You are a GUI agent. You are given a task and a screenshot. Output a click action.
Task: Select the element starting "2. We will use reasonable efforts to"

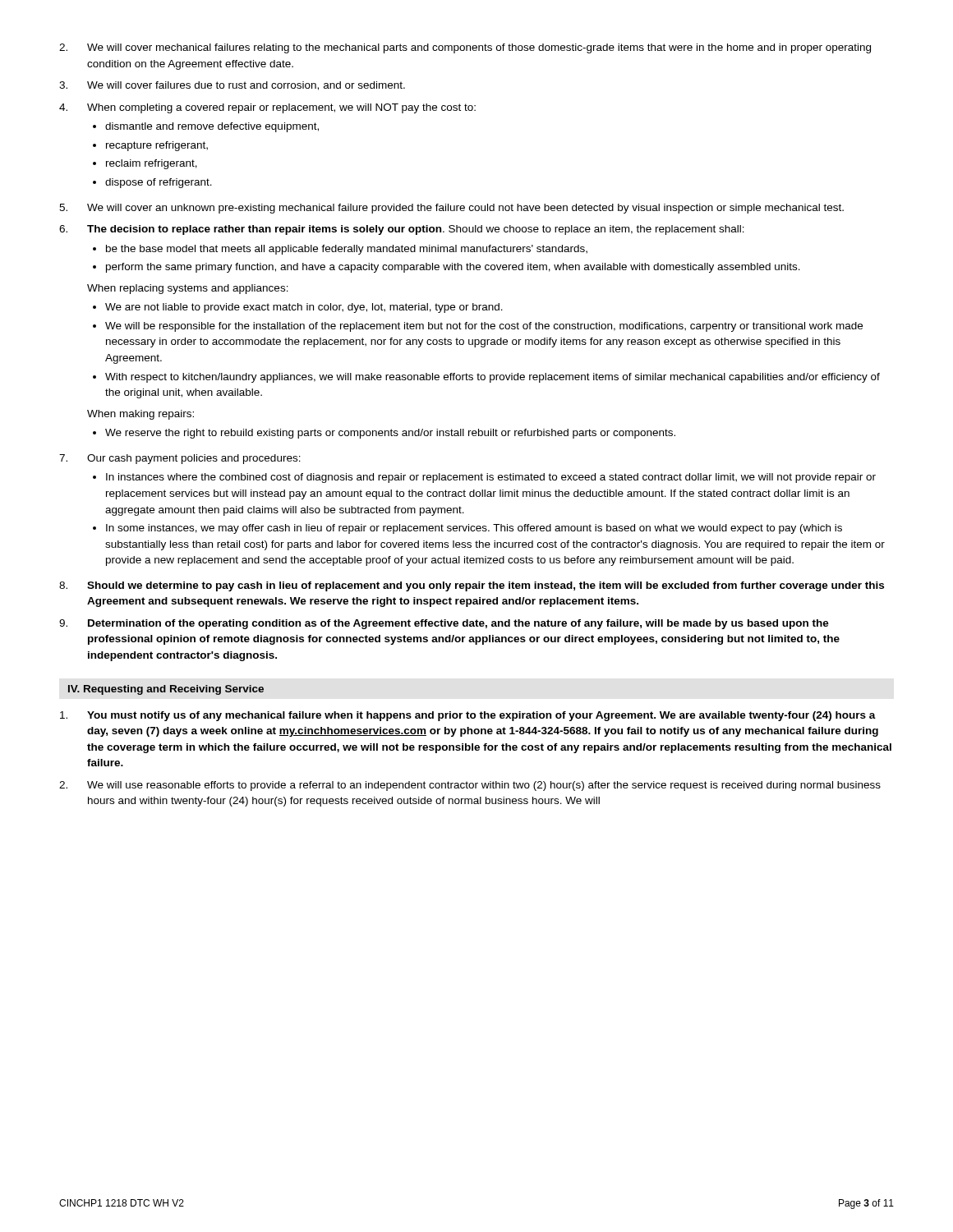pyautogui.click(x=476, y=793)
